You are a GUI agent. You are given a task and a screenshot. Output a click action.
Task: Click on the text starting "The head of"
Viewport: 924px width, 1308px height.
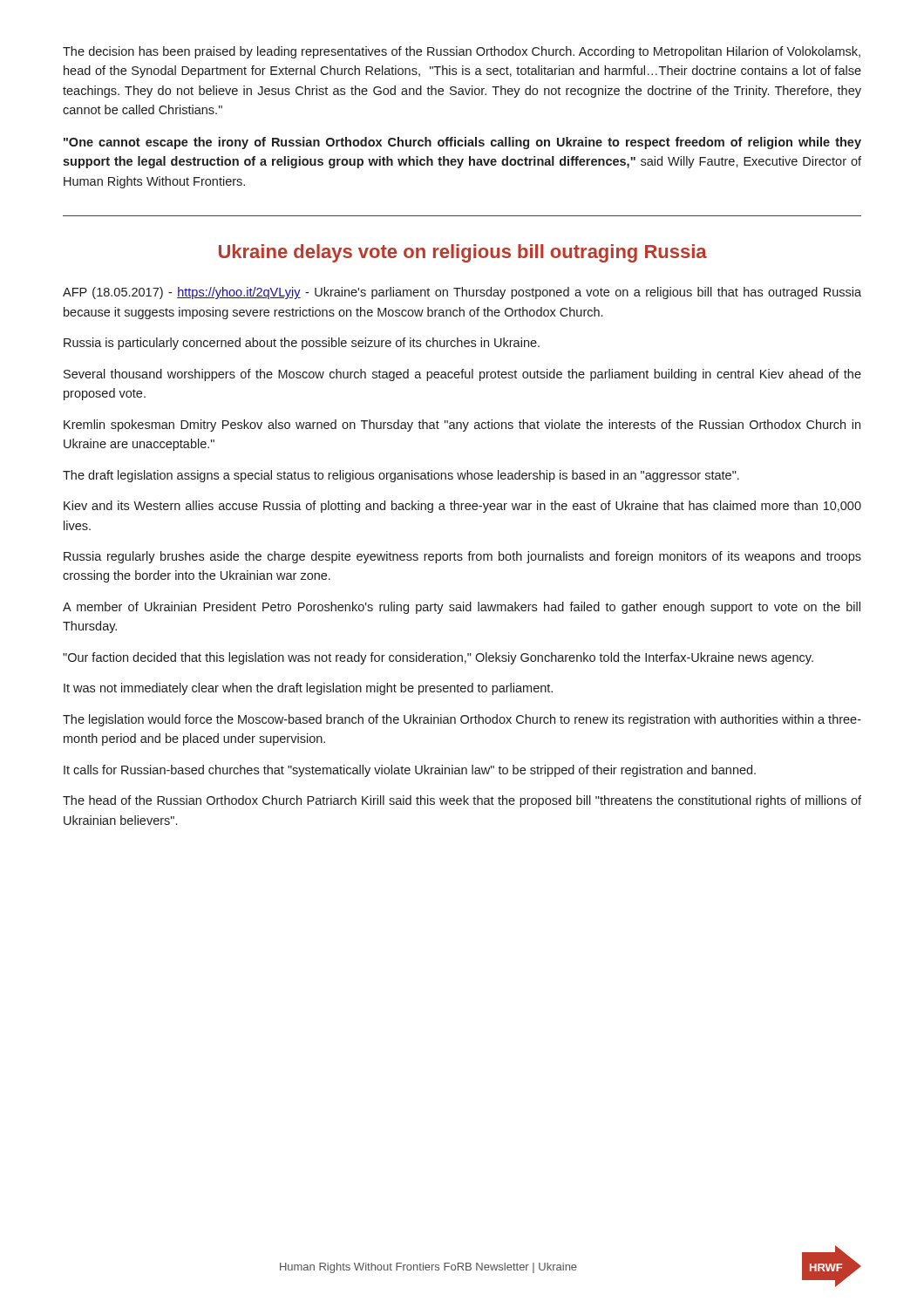click(x=462, y=810)
